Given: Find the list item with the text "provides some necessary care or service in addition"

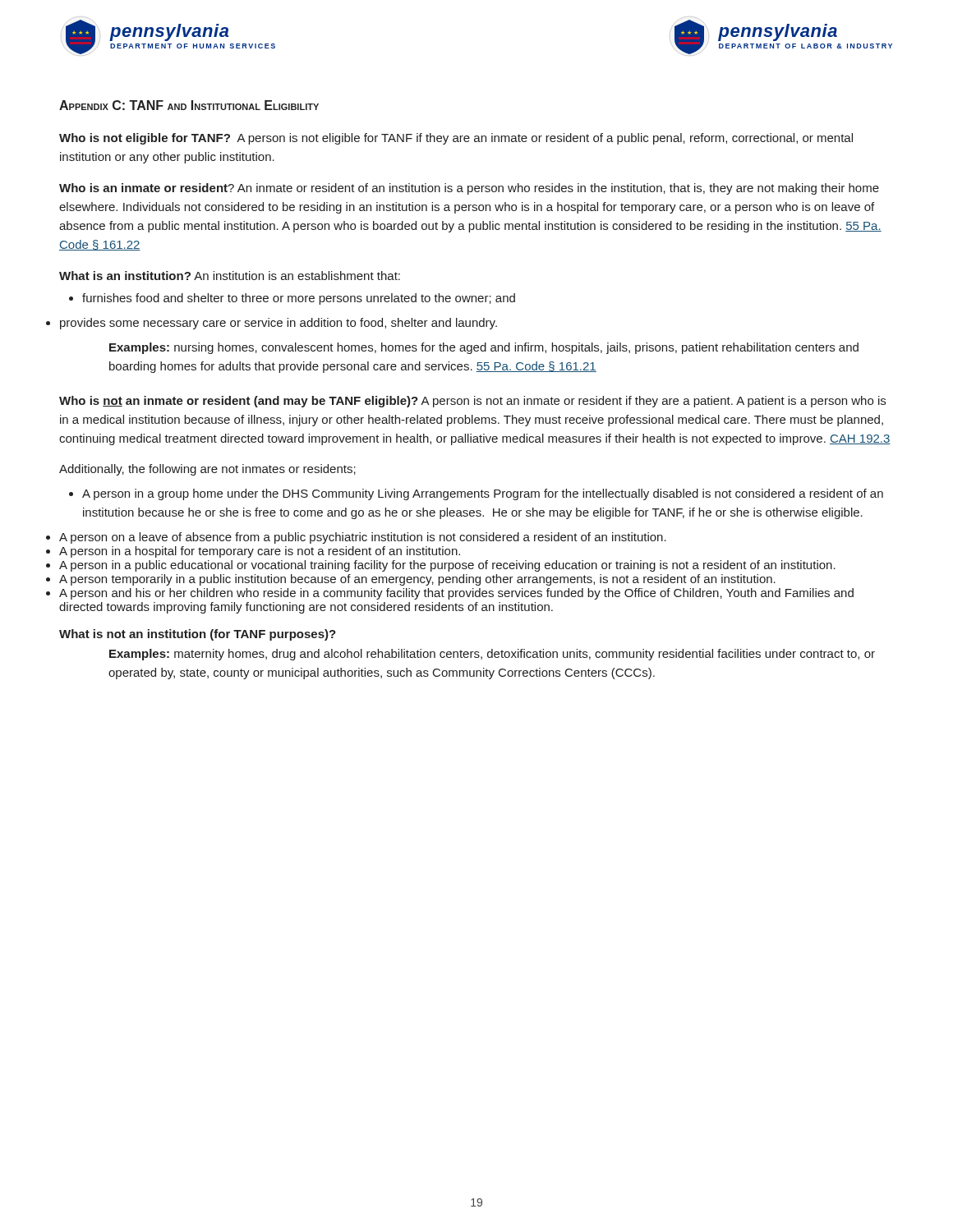Looking at the screenshot, I should point(476,322).
